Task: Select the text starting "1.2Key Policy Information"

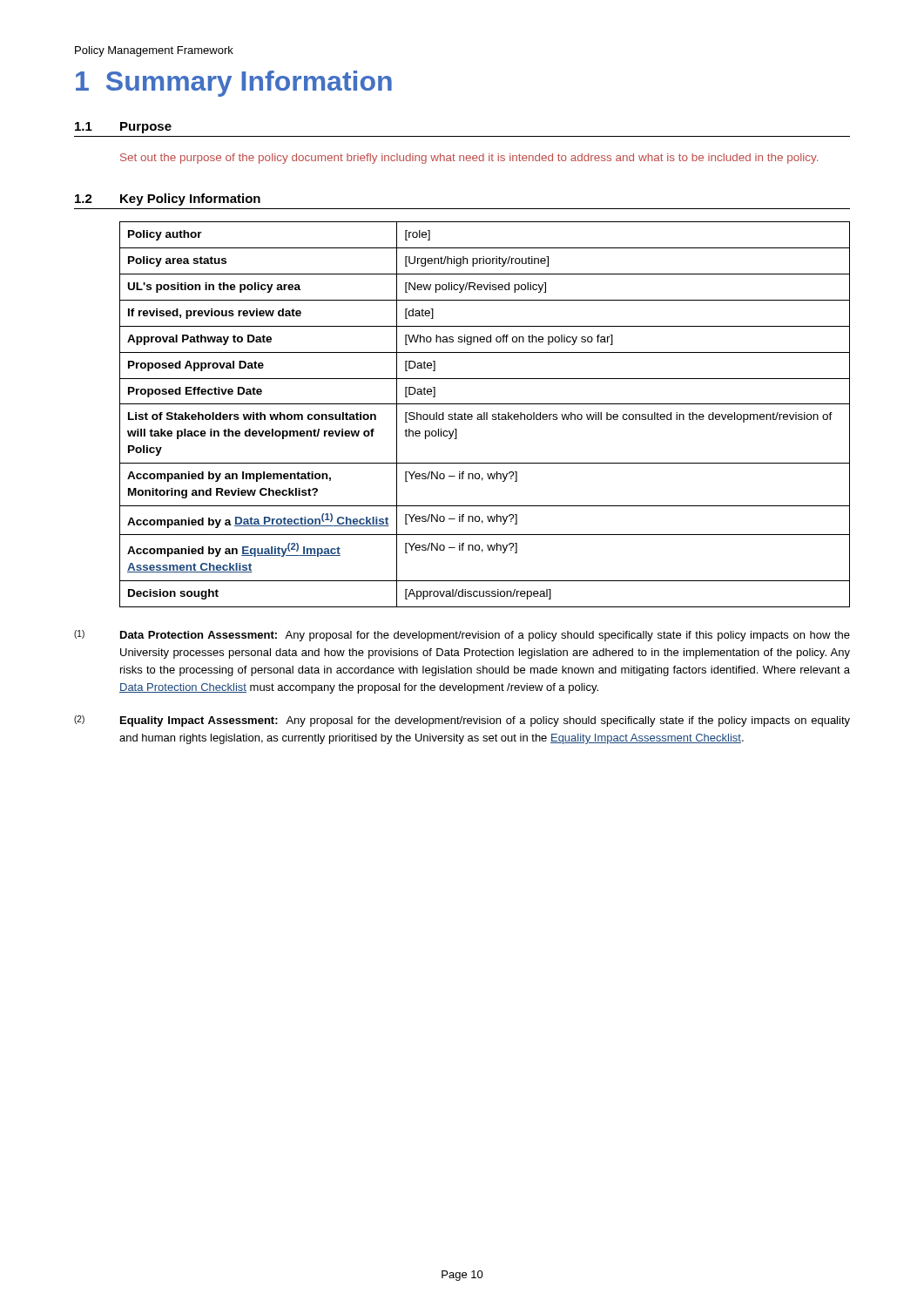Action: (x=167, y=198)
